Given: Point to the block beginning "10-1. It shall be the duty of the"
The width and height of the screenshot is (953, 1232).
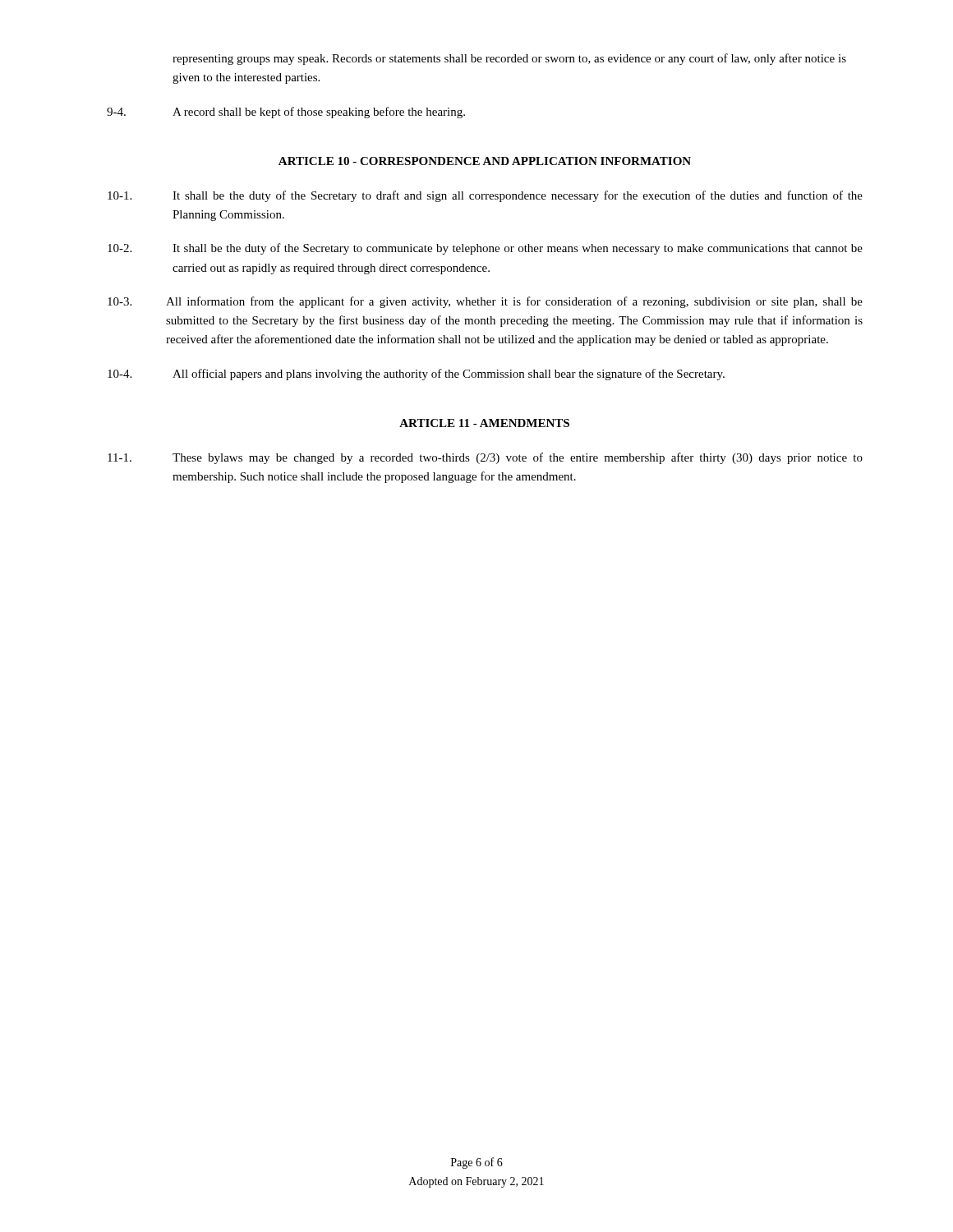Looking at the screenshot, I should click(485, 205).
